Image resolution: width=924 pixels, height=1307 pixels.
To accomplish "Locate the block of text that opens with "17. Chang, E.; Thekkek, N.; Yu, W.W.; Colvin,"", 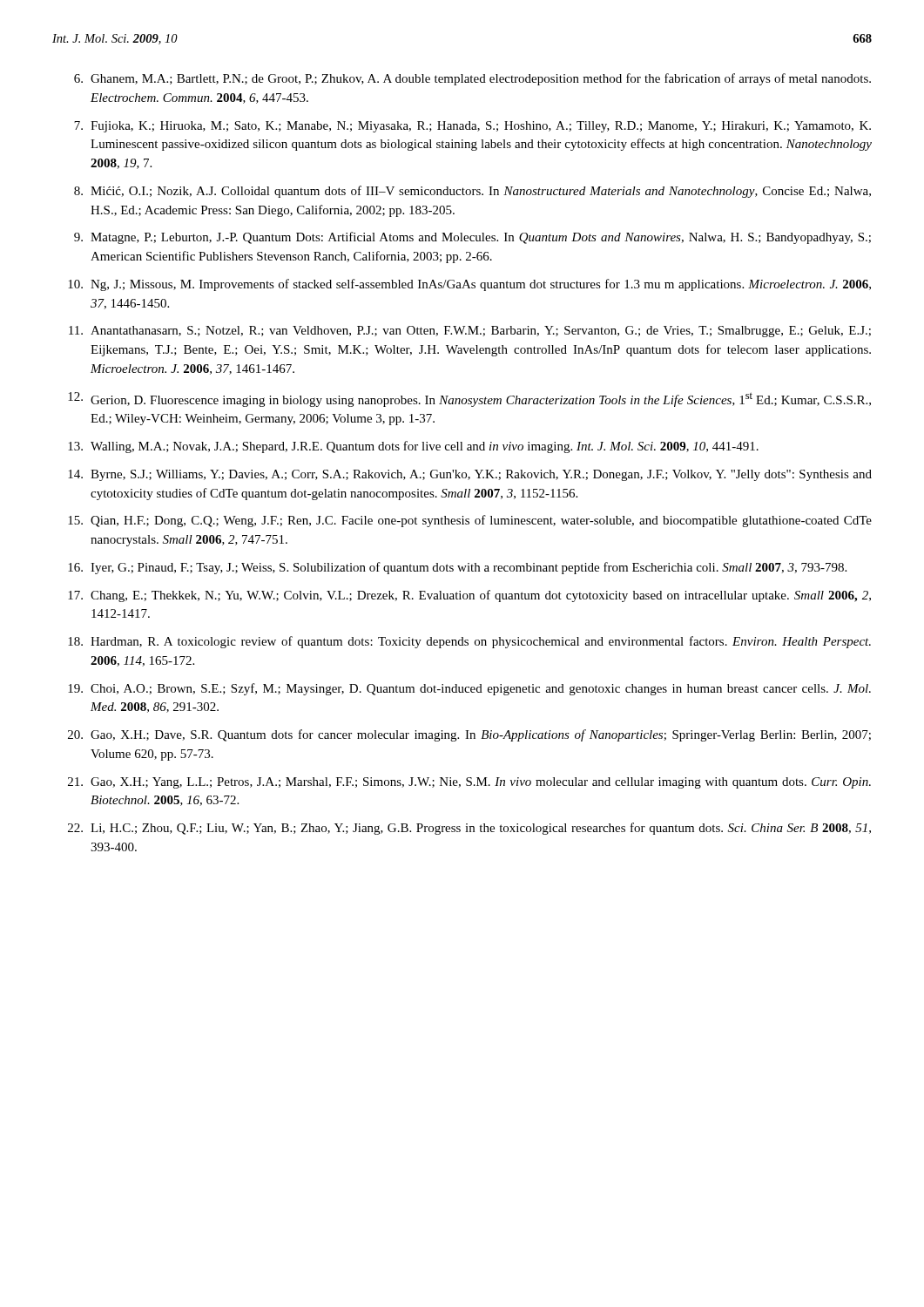I will click(462, 605).
